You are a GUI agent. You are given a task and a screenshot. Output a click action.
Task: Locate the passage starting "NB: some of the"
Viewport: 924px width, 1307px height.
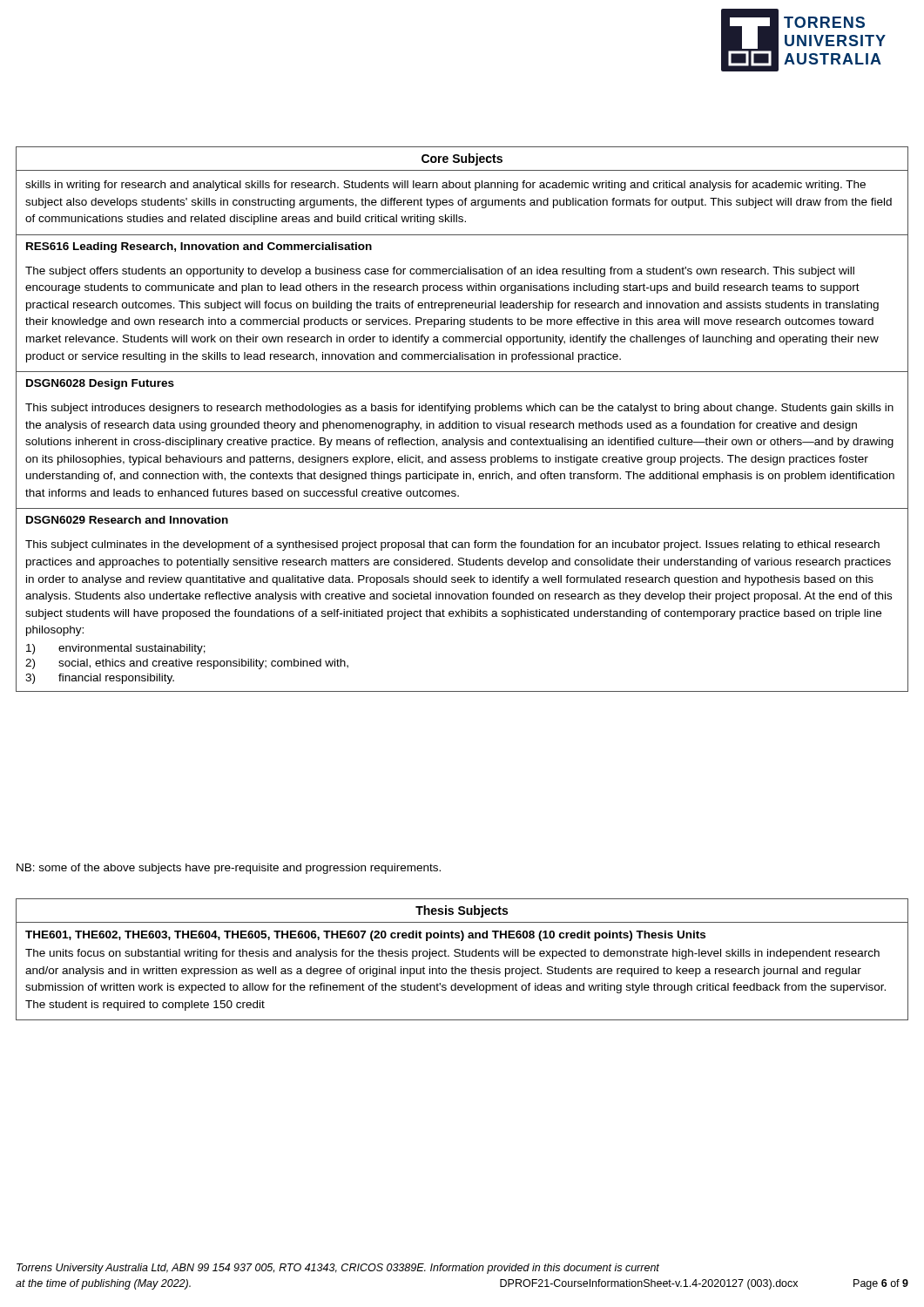(229, 867)
